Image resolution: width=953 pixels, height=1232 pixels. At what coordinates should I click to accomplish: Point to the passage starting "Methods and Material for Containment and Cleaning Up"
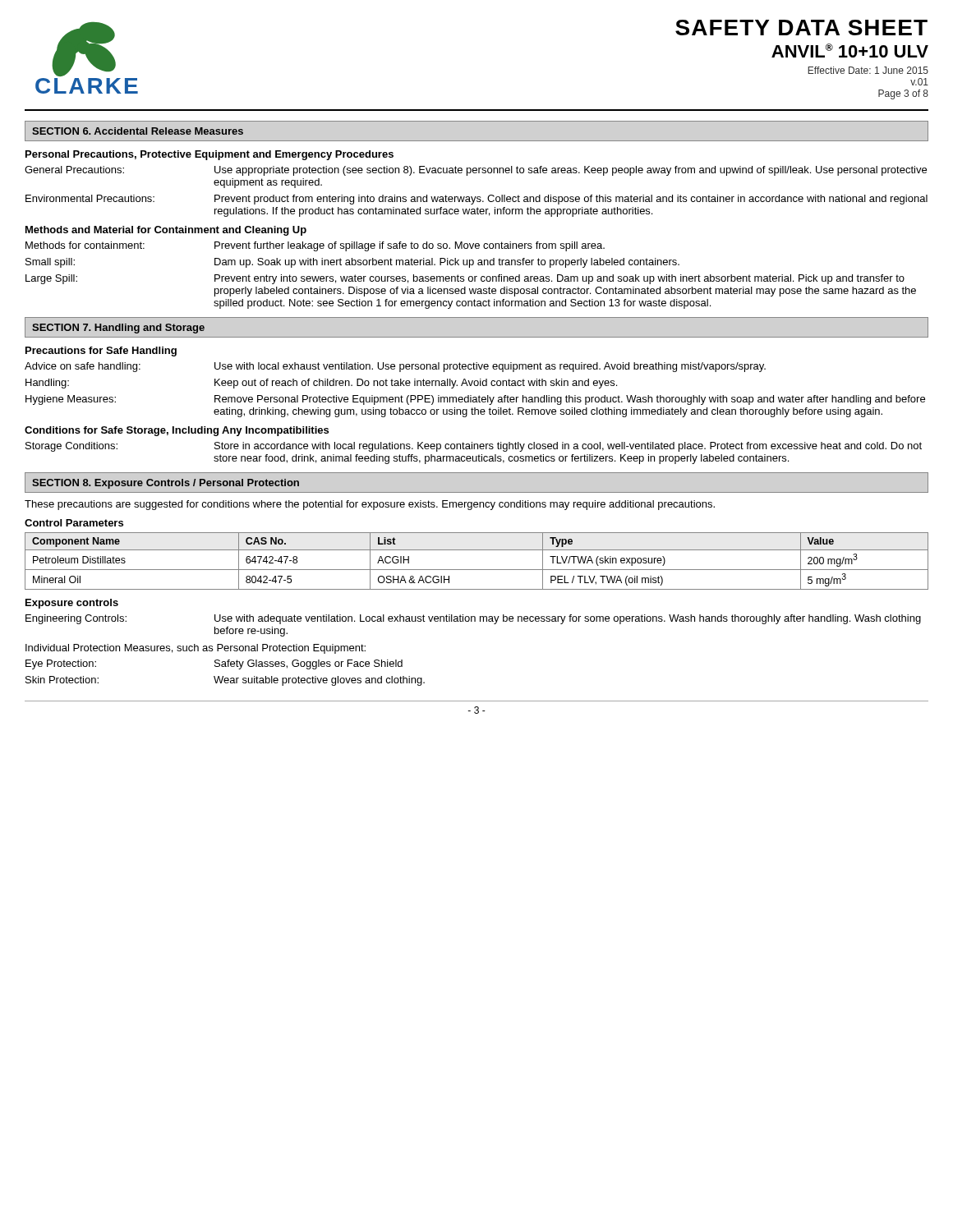(x=166, y=230)
